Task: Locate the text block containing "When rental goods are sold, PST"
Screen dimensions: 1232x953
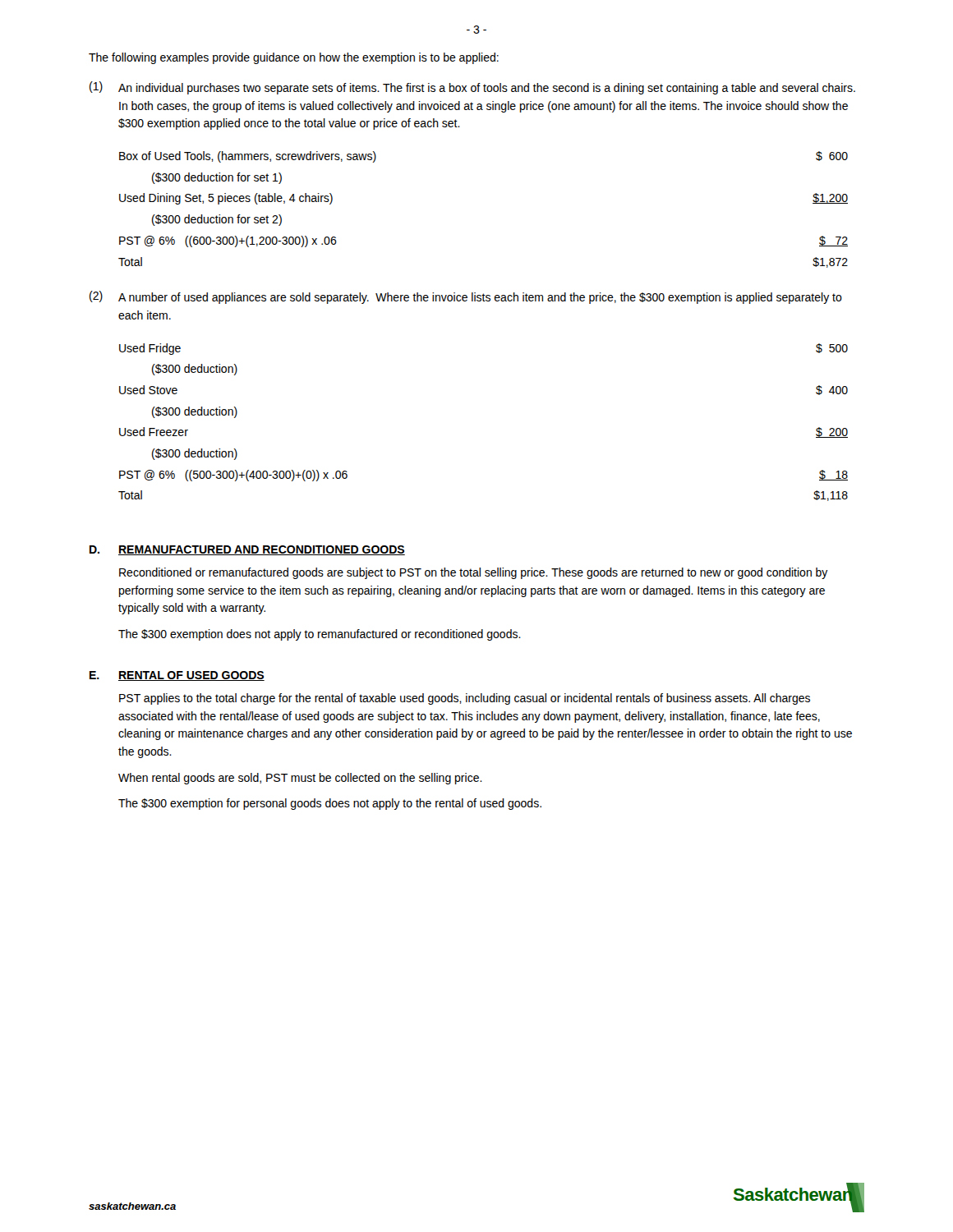Action: pyautogui.click(x=300, y=777)
